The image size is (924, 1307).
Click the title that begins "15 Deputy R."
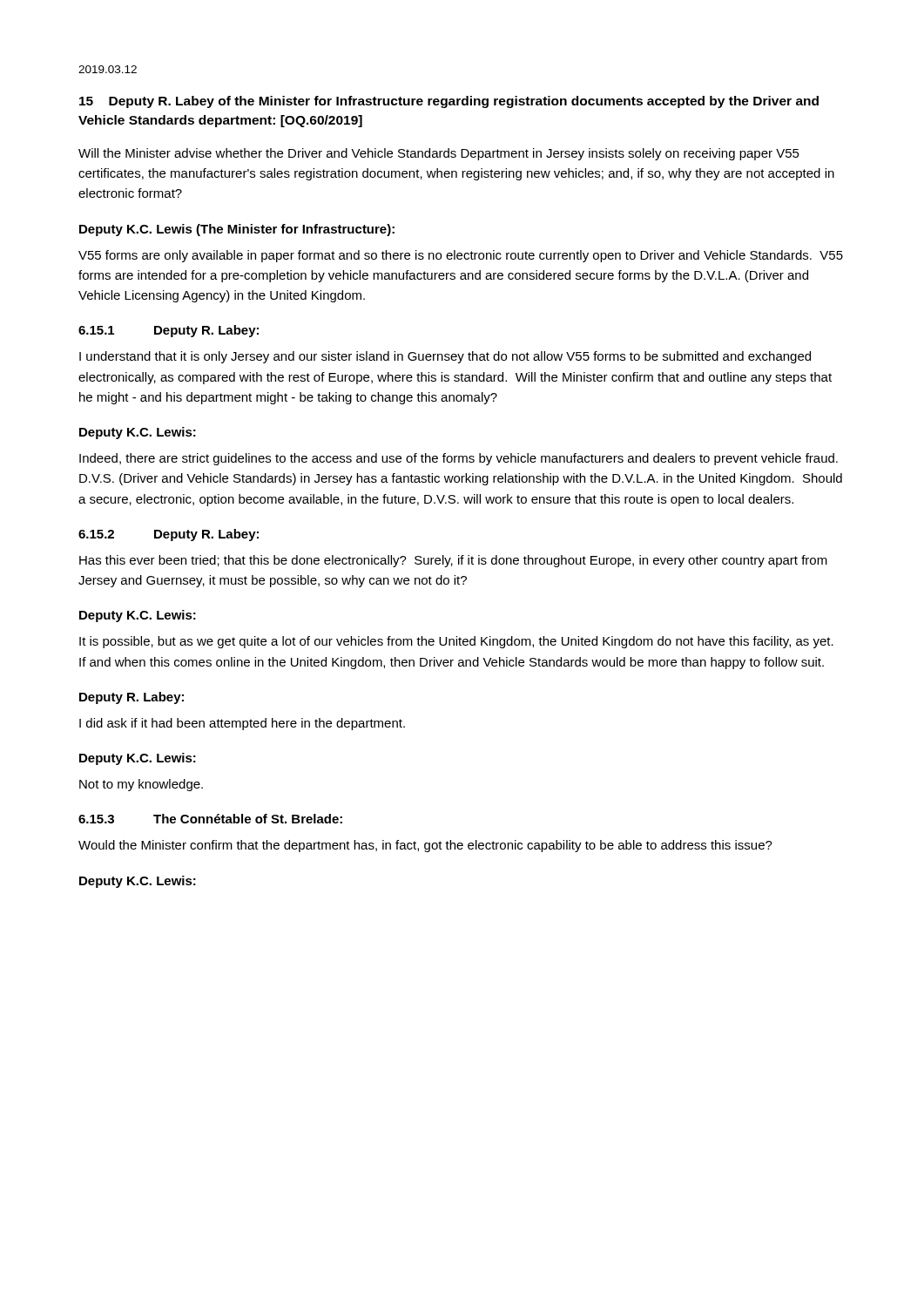coord(449,110)
